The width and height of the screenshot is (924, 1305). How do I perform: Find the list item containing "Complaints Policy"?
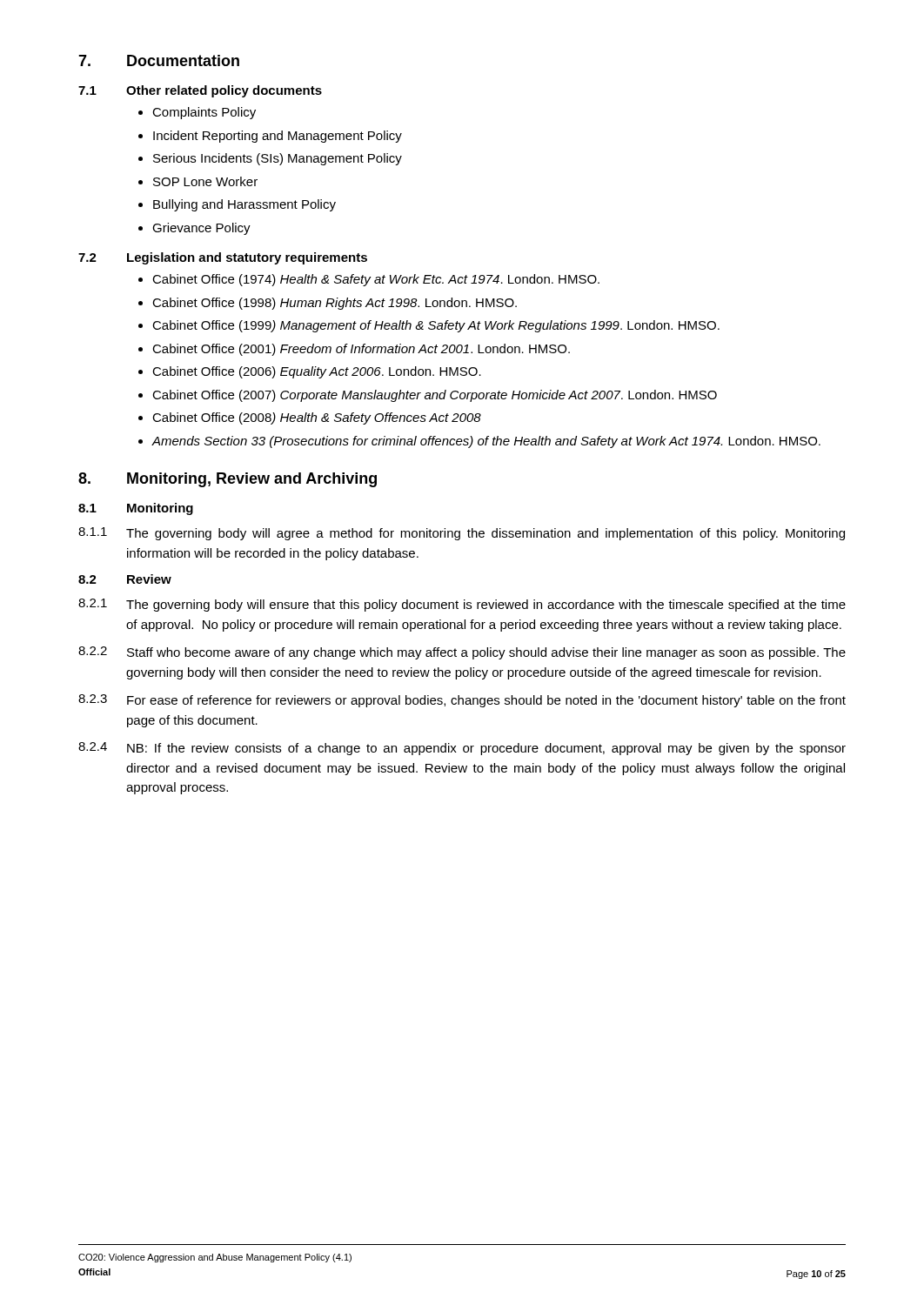coord(204,112)
